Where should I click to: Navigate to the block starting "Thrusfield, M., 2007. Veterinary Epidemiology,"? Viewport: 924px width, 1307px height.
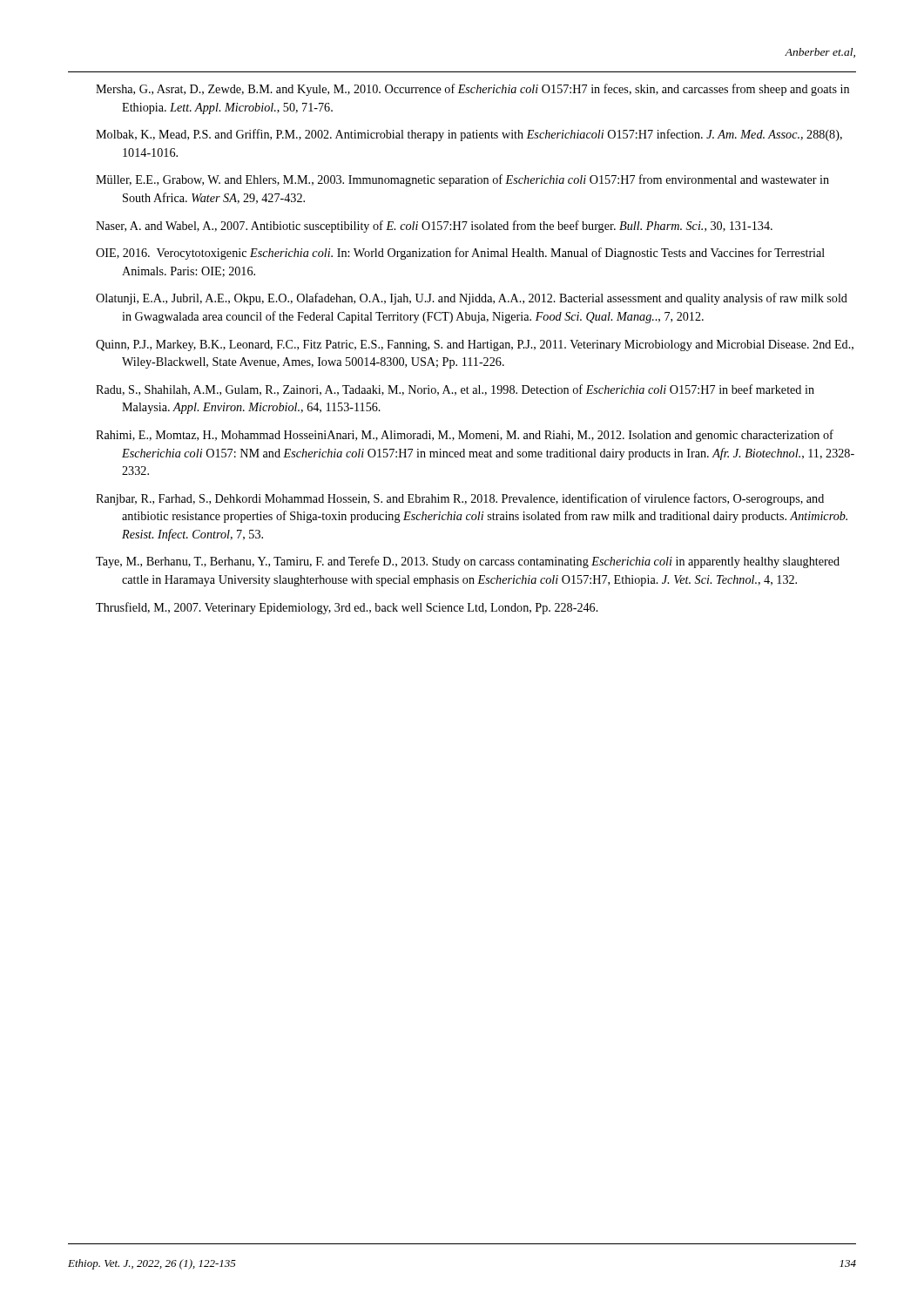(x=347, y=607)
